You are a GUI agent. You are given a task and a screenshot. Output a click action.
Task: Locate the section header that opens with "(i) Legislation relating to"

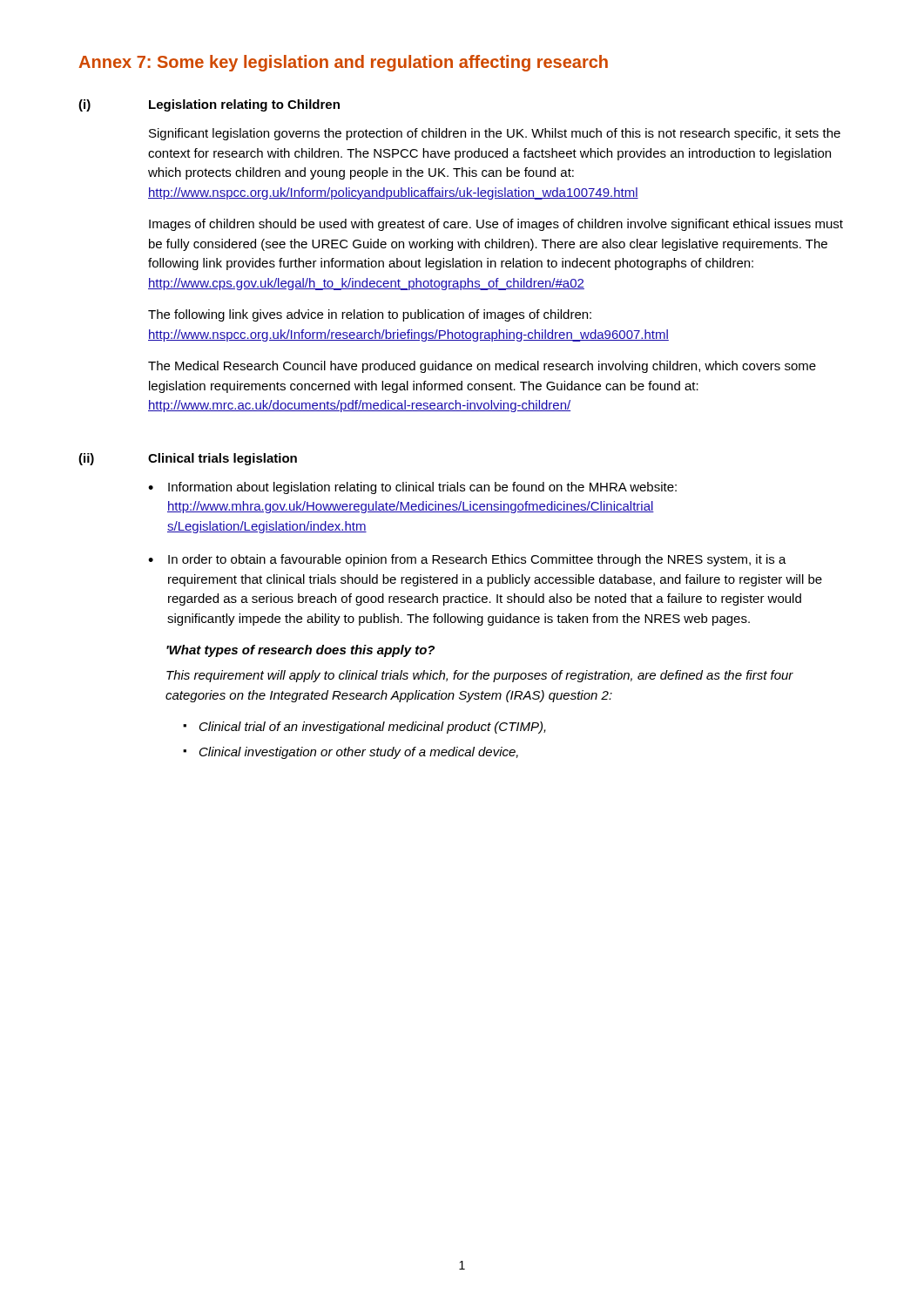point(209,104)
